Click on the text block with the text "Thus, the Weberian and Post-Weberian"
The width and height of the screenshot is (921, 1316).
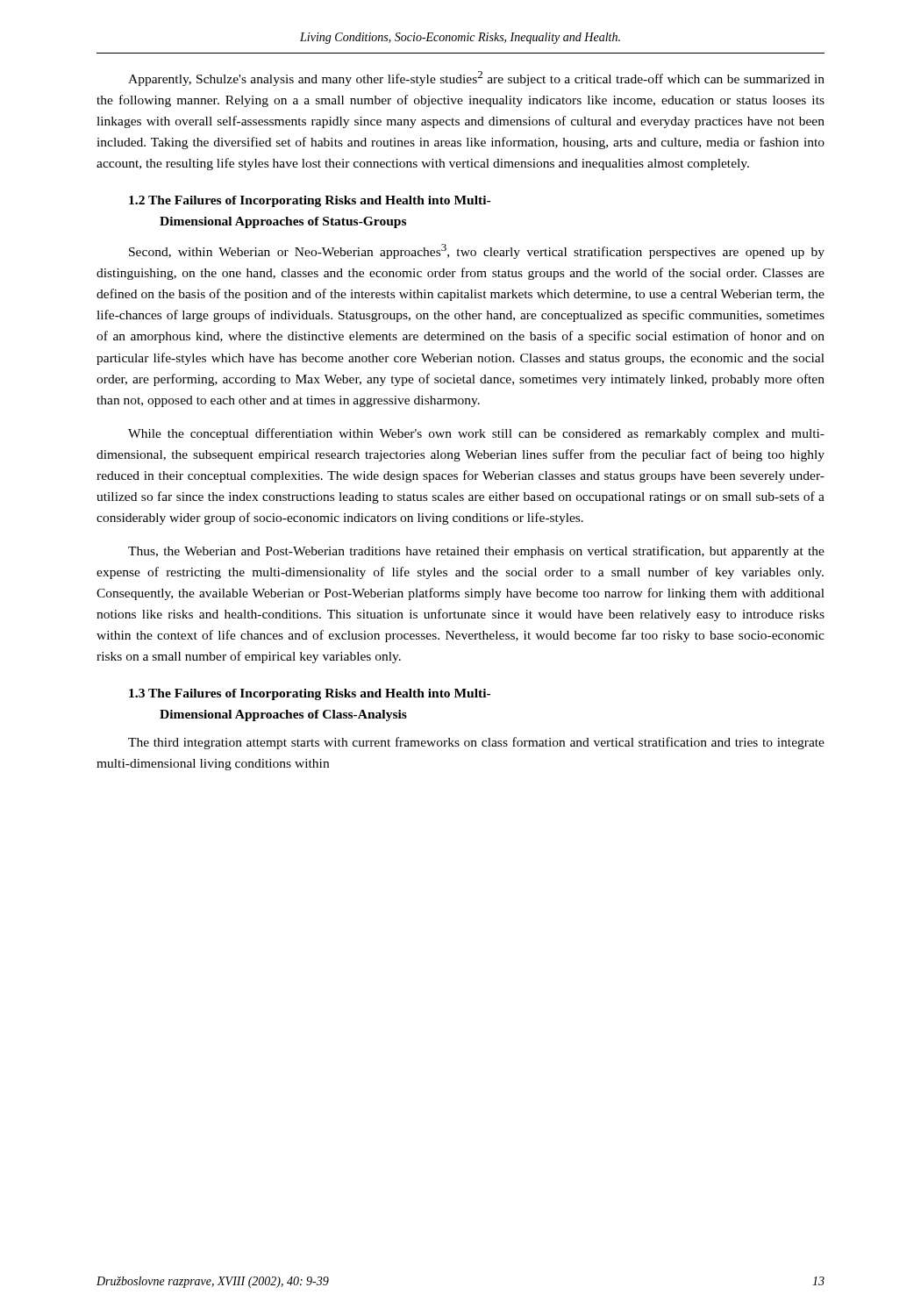pos(460,603)
